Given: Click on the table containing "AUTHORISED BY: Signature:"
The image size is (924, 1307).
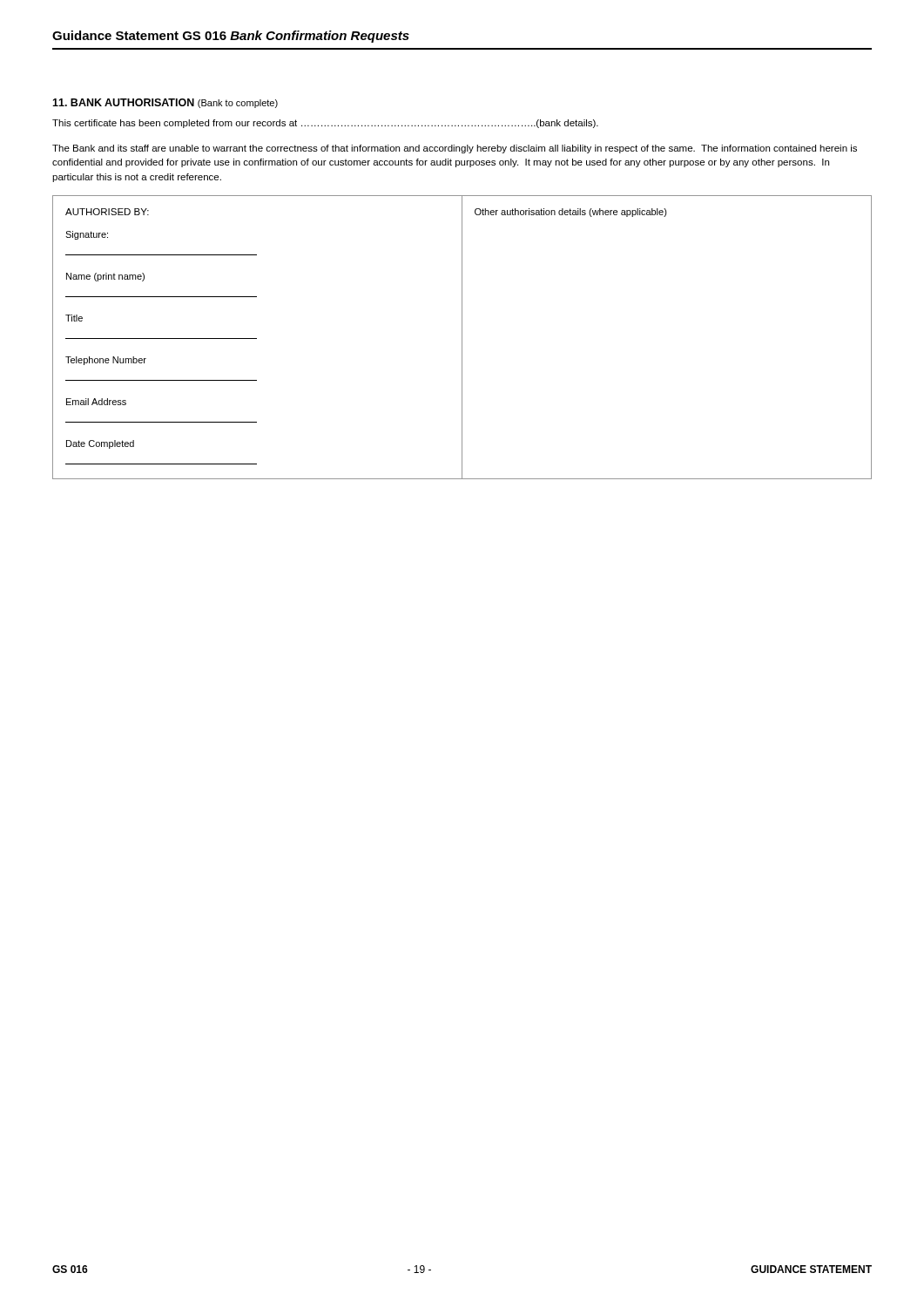Looking at the screenshot, I should click(x=462, y=337).
